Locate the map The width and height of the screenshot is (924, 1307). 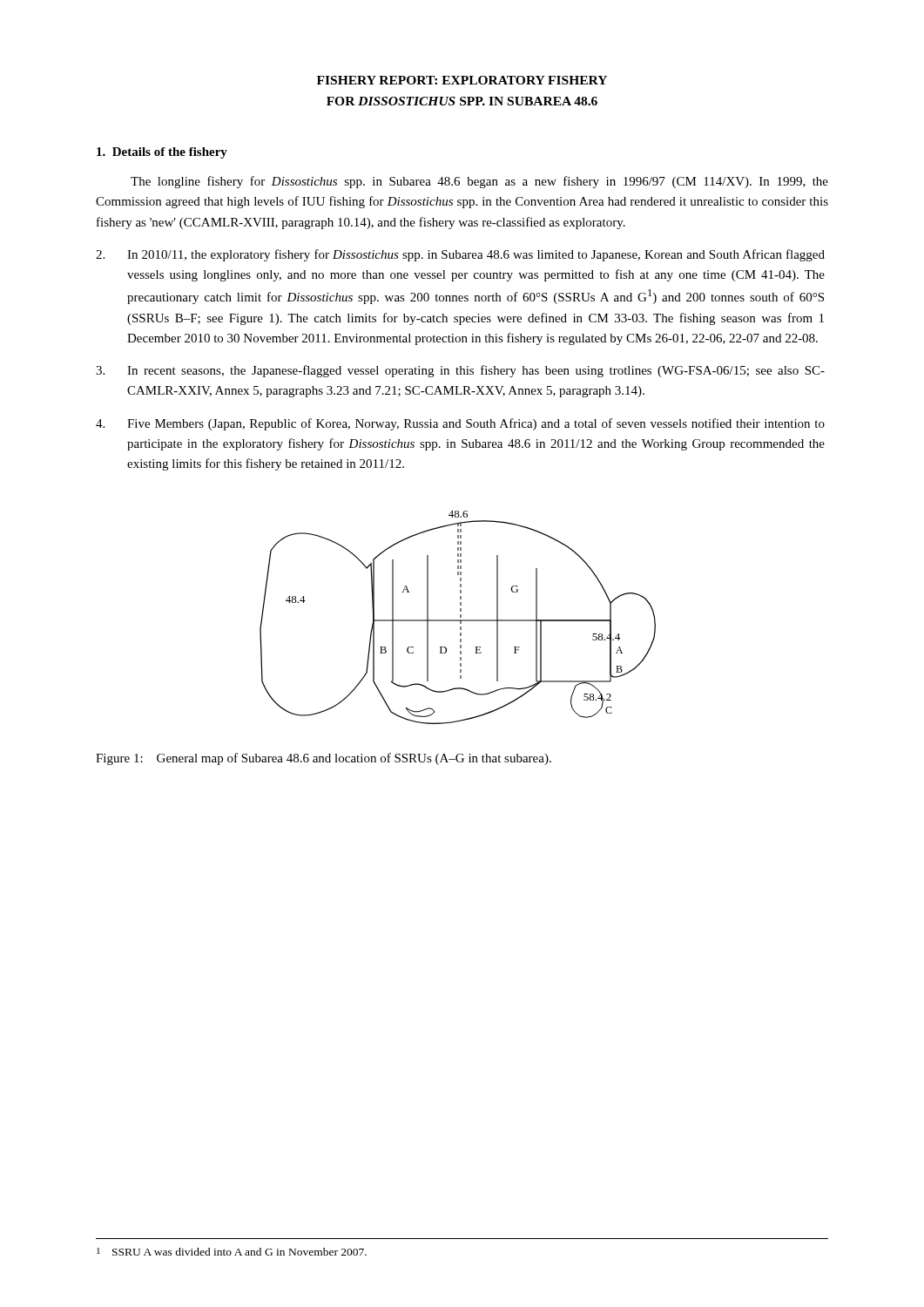[462, 622]
